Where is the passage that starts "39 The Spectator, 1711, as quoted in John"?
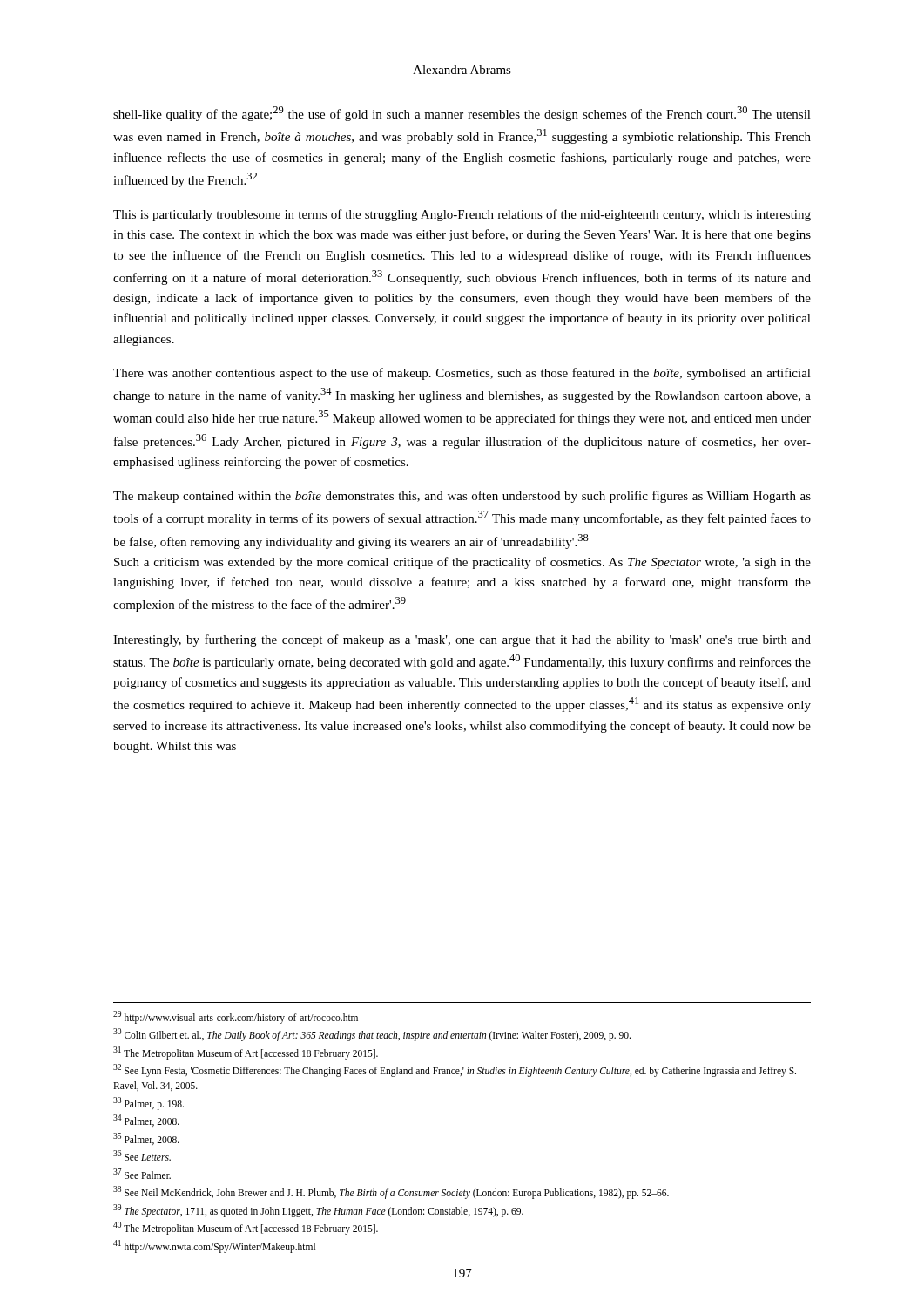924x1307 pixels. pos(318,1209)
